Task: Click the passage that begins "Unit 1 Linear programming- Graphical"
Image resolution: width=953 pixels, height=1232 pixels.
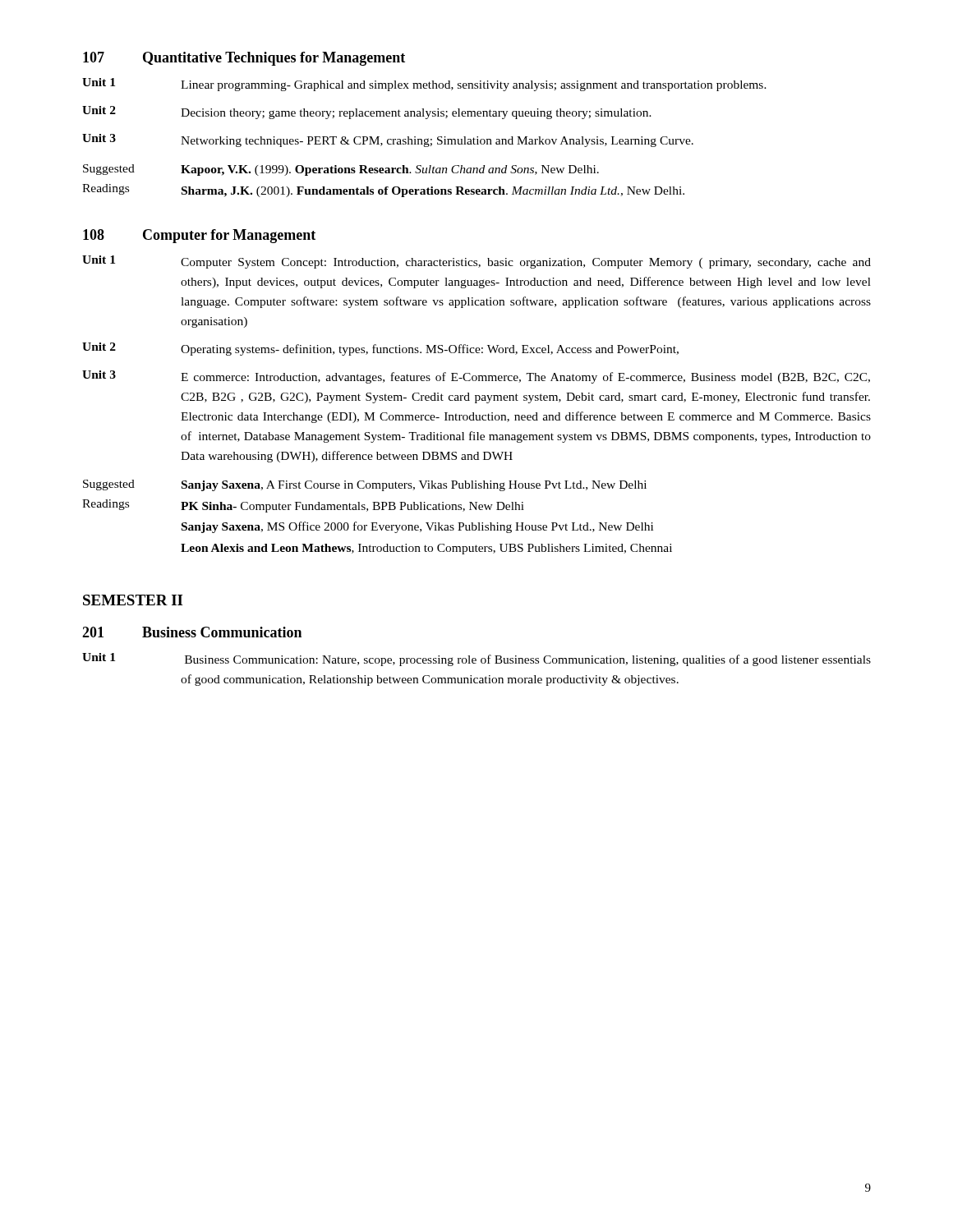Action: pos(476,85)
